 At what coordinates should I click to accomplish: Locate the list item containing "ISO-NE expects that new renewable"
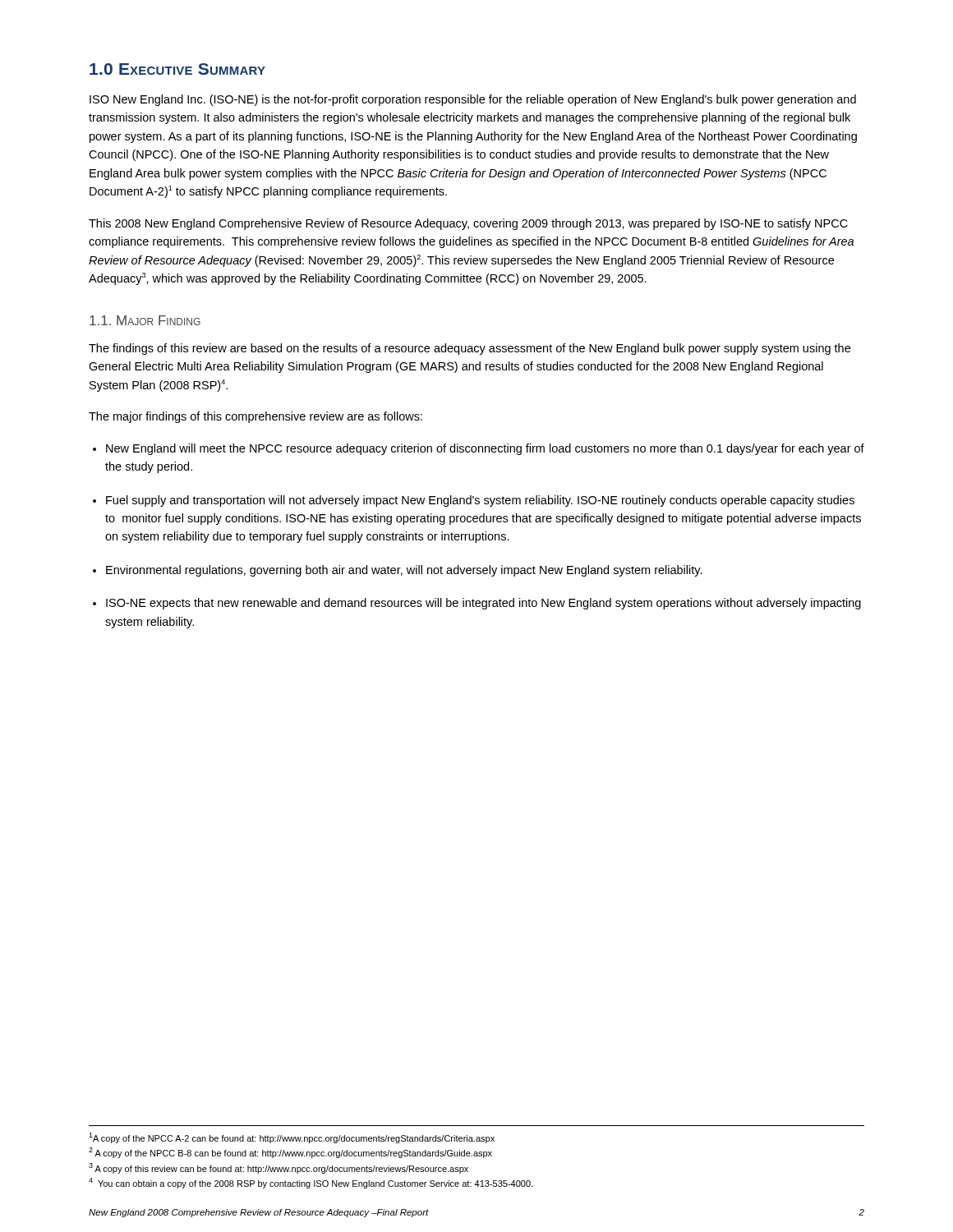pyautogui.click(x=483, y=612)
